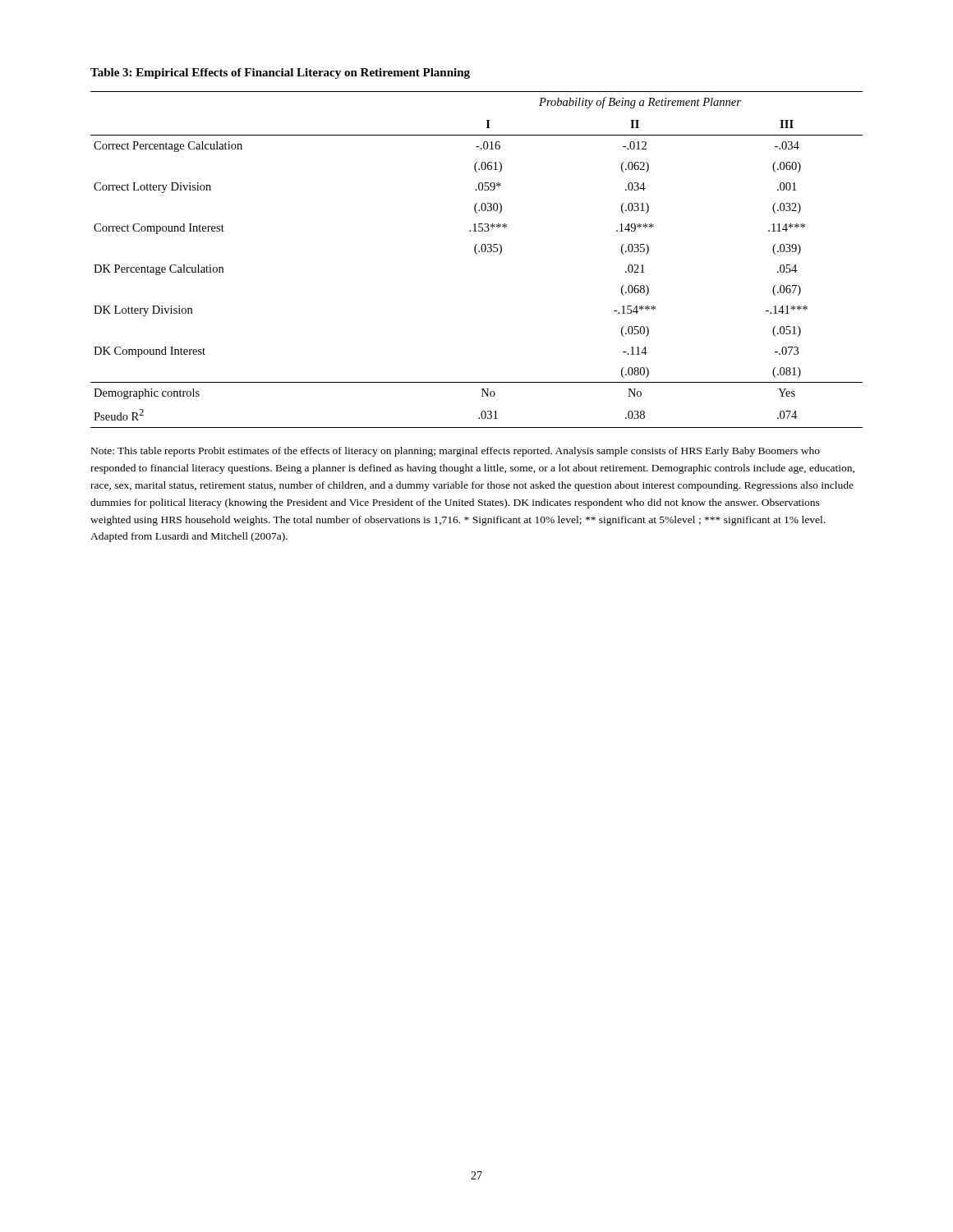Image resolution: width=953 pixels, height=1232 pixels.
Task: Where is the passage that starts "Note: This table reports"?
Action: tap(473, 493)
